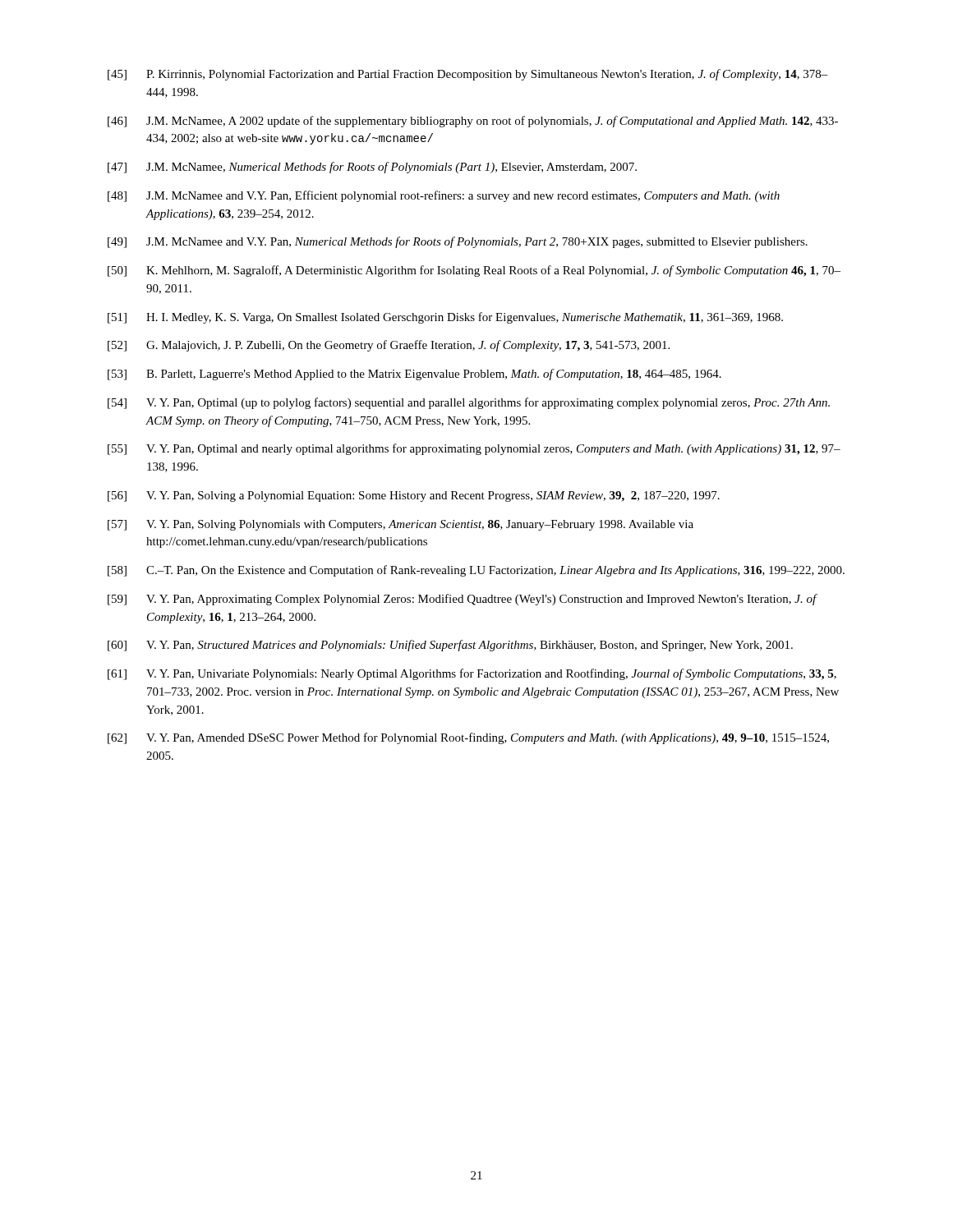This screenshot has height=1232, width=953.
Task: Where is the passage that starts "[59] V. Y. Pan,"?
Action: pyautogui.click(x=476, y=608)
